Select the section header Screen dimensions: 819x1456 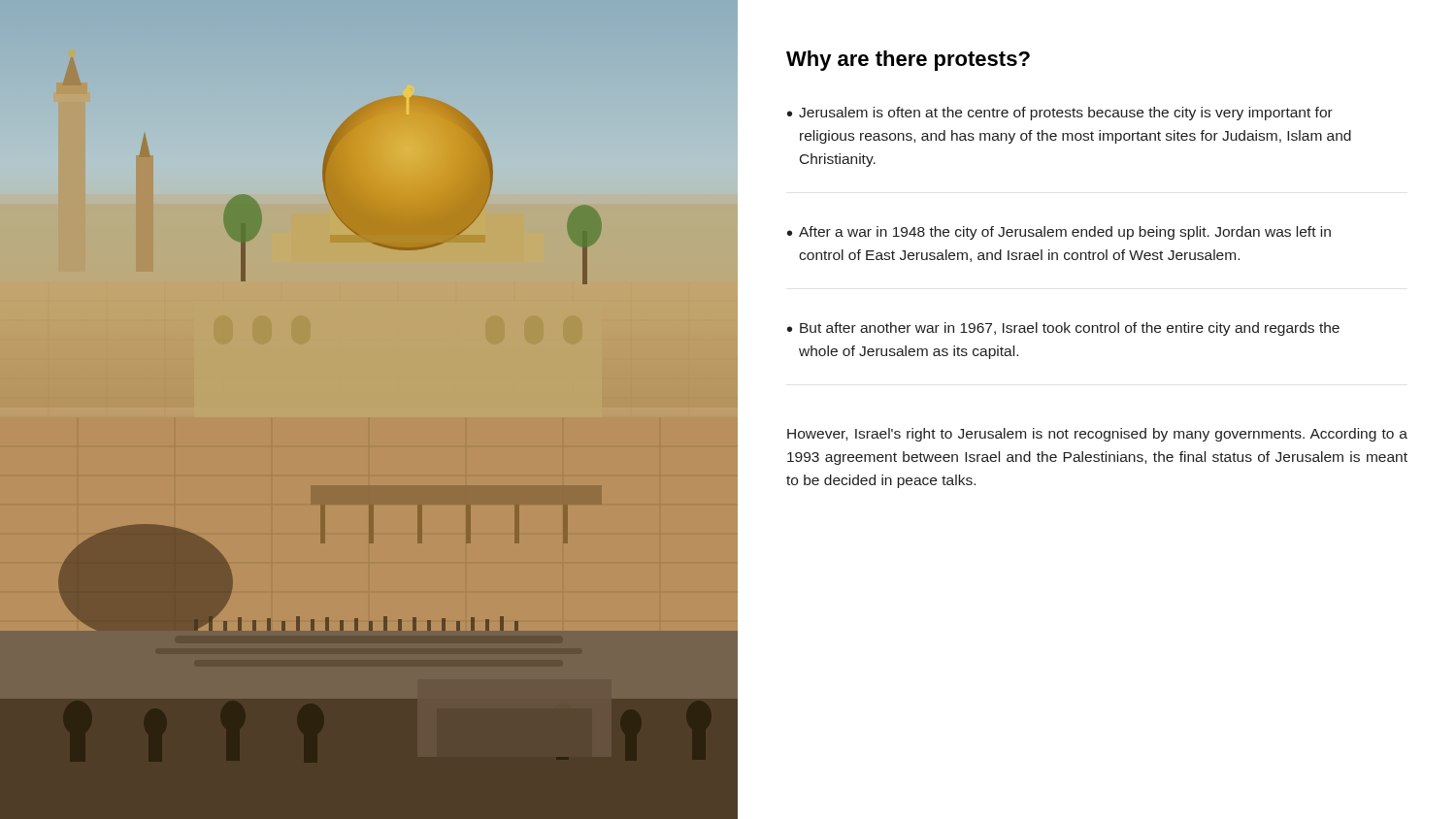(908, 59)
